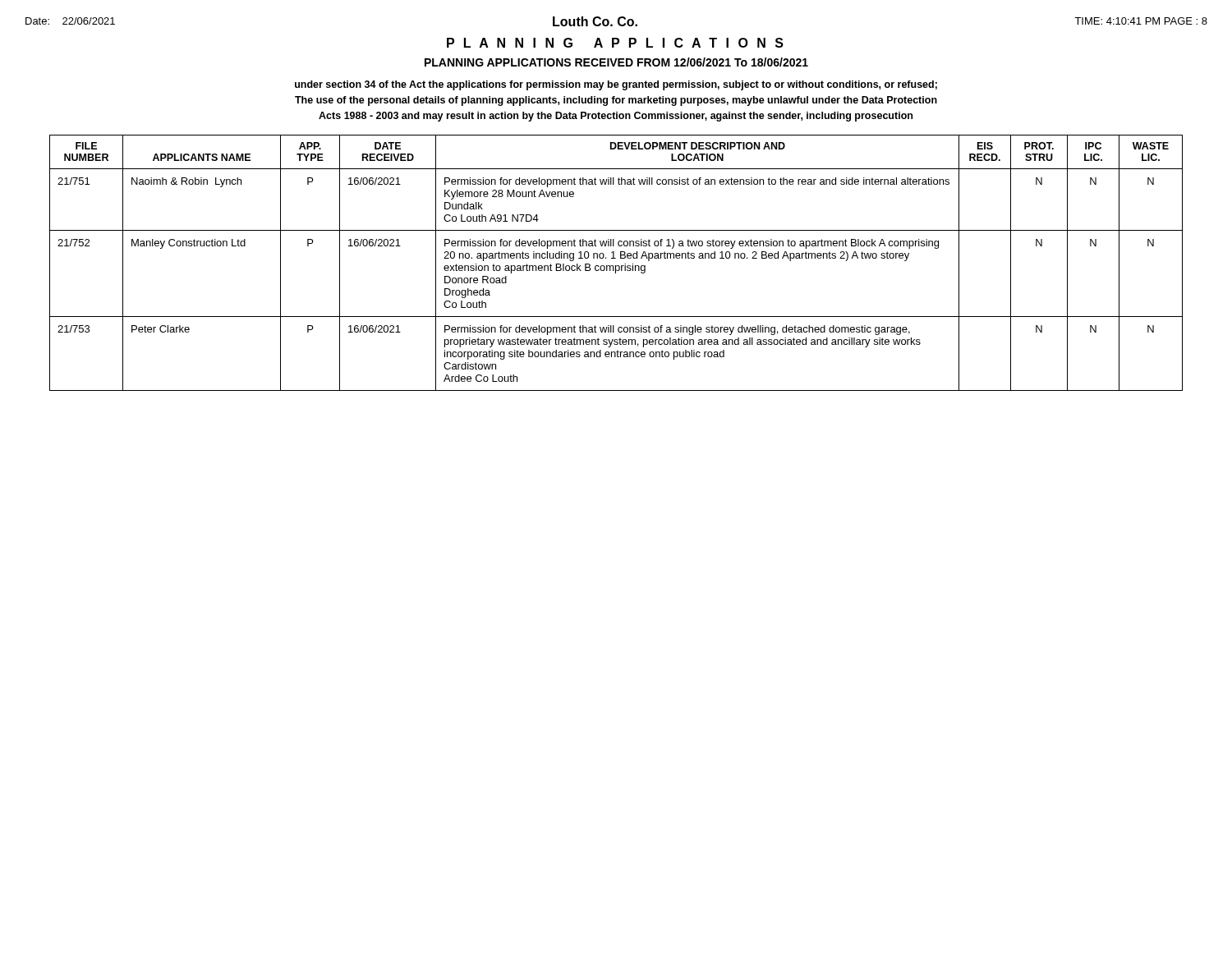Locate the region starting "PLANNING APPLICATIONS RECEIVED FROM 12/06/2021 To"
Viewport: 1232px width, 955px height.
click(x=616, y=62)
